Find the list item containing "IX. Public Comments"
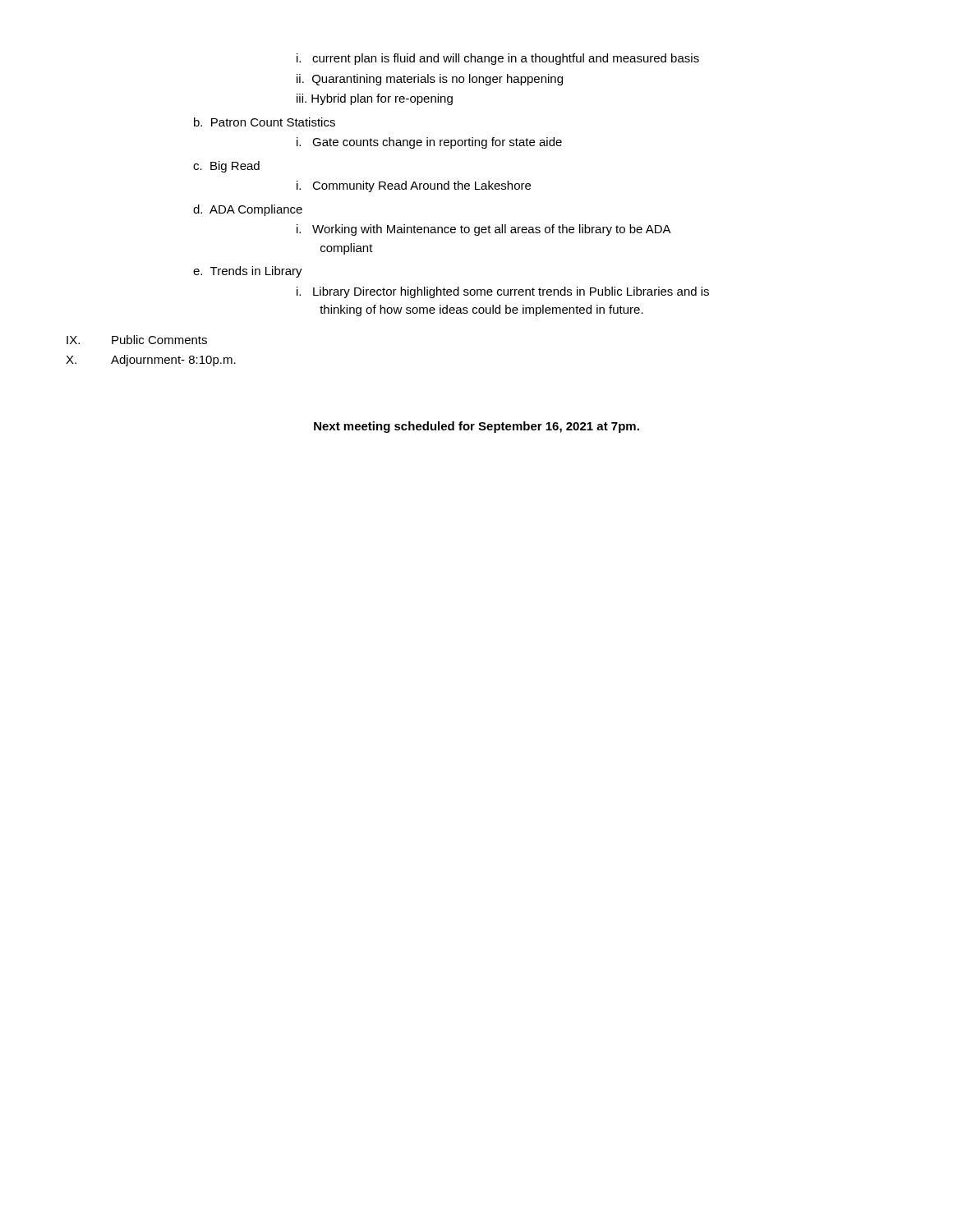Screen dimensions: 1232x953 point(137,340)
